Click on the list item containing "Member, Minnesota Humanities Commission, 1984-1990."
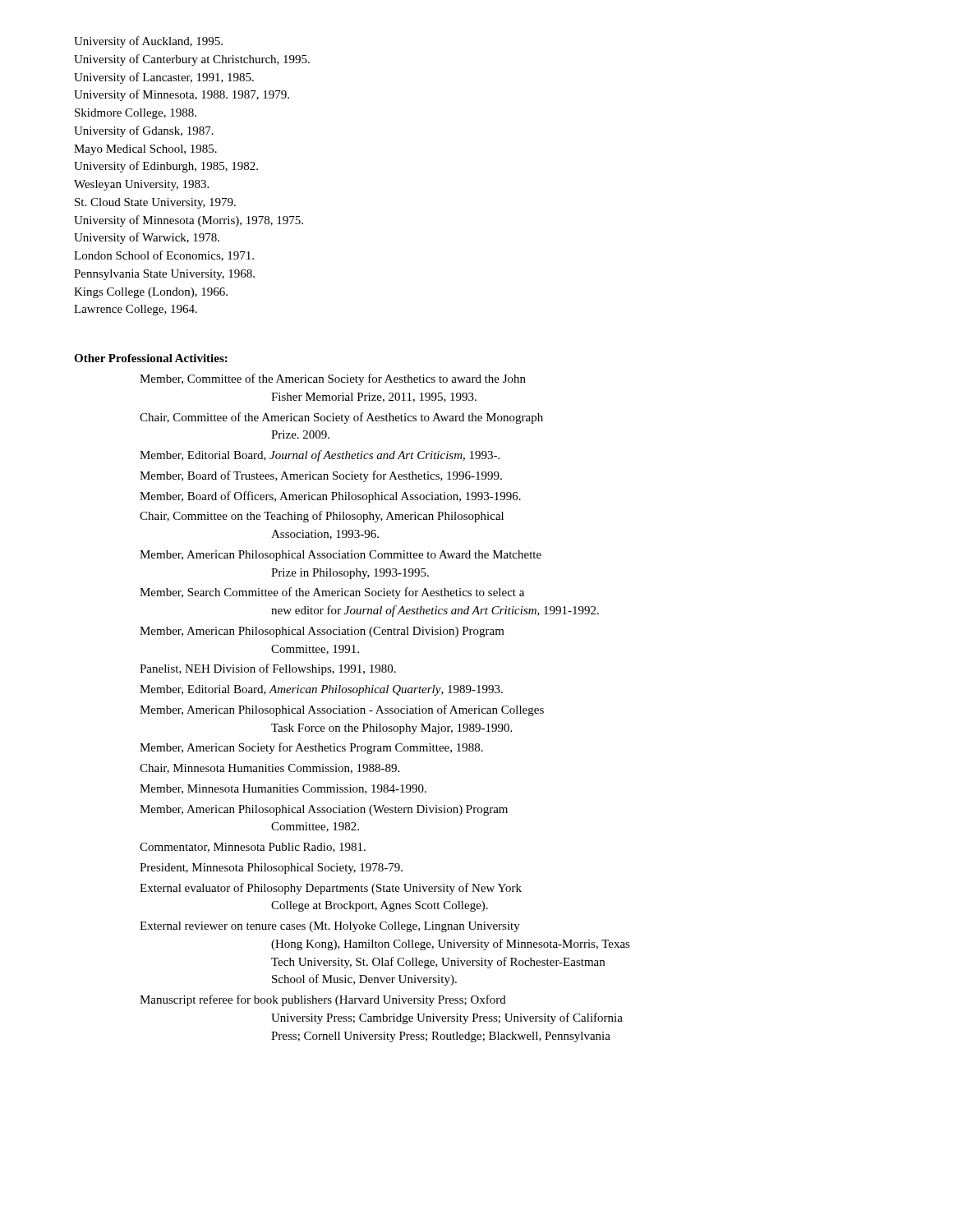Image resolution: width=953 pixels, height=1232 pixels. (283, 788)
